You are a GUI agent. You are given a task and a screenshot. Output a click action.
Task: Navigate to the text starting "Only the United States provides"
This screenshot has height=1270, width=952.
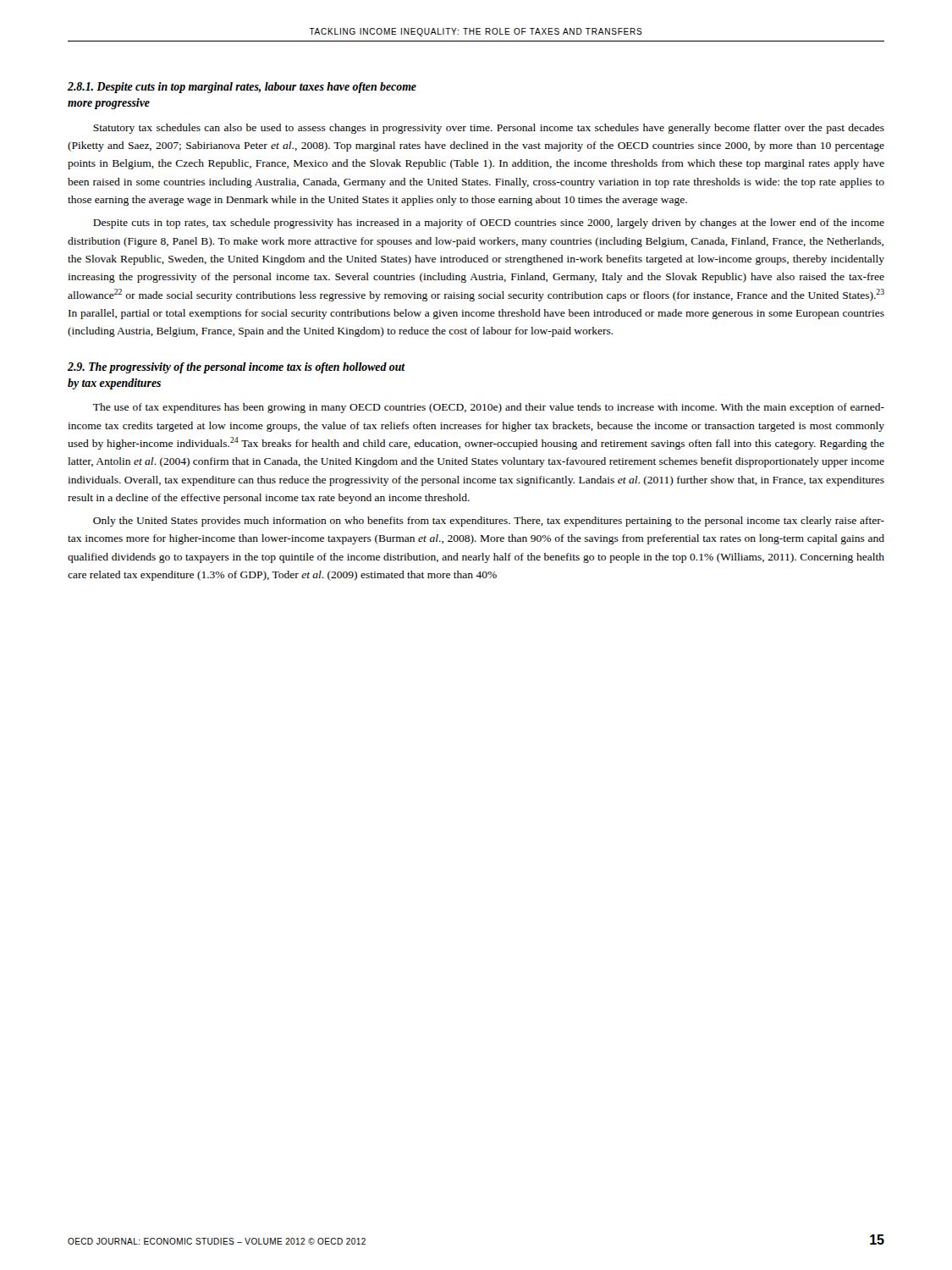click(x=476, y=548)
